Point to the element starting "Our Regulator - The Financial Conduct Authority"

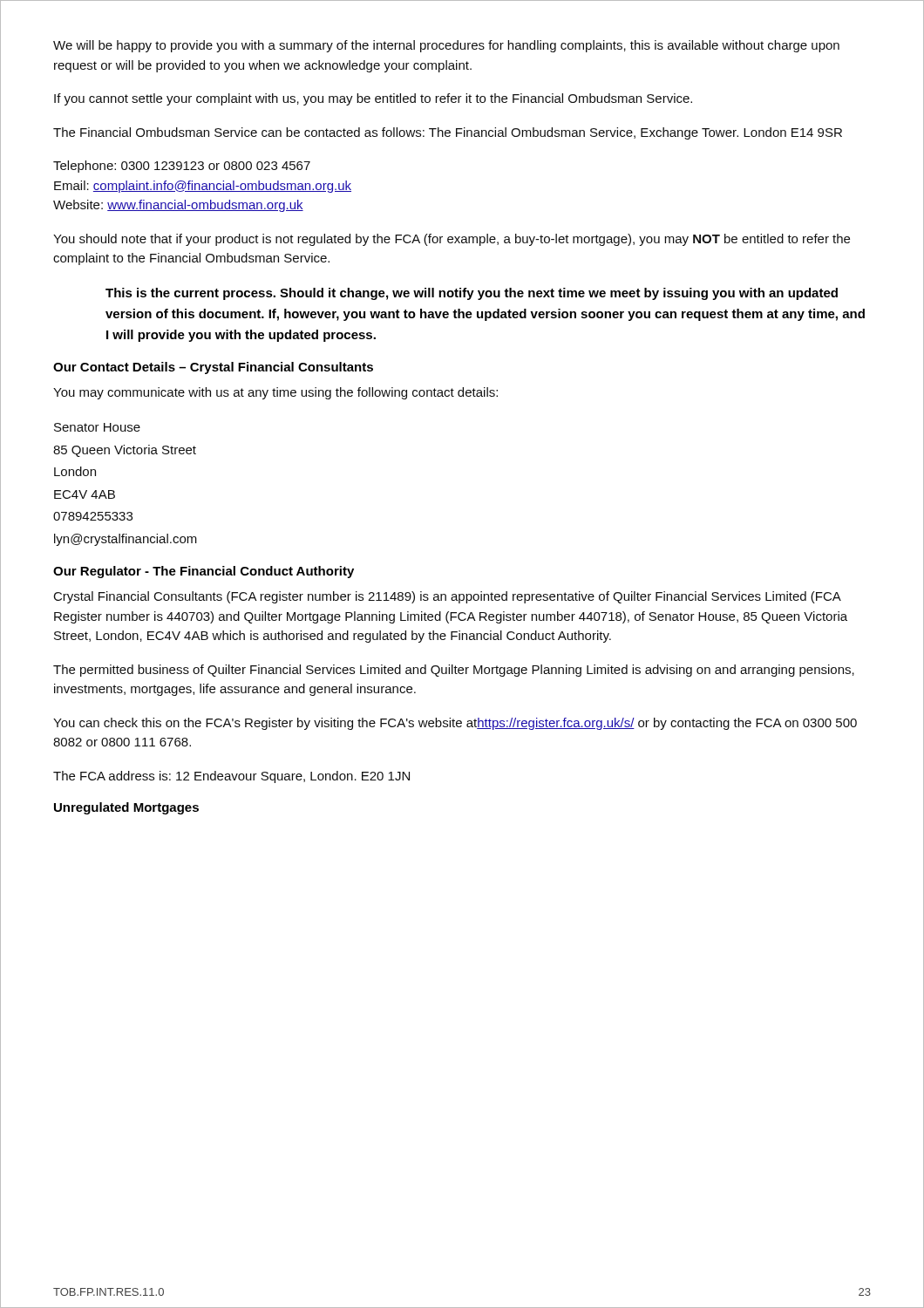[x=204, y=571]
